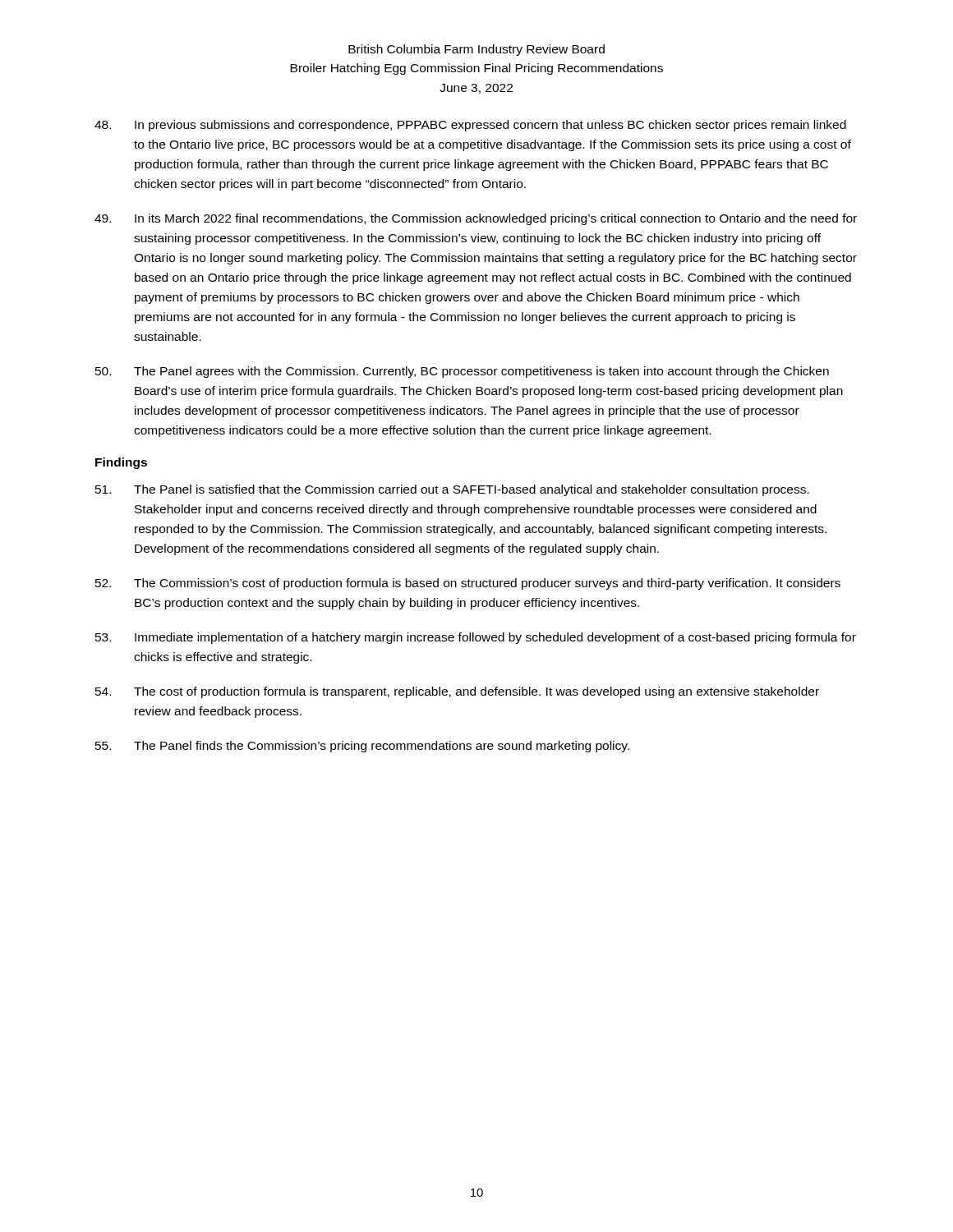Image resolution: width=953 pixels, height=1232 pixels.
Task: Click on the region starting "51. The Panel is satisfied"
Action: 476,519
